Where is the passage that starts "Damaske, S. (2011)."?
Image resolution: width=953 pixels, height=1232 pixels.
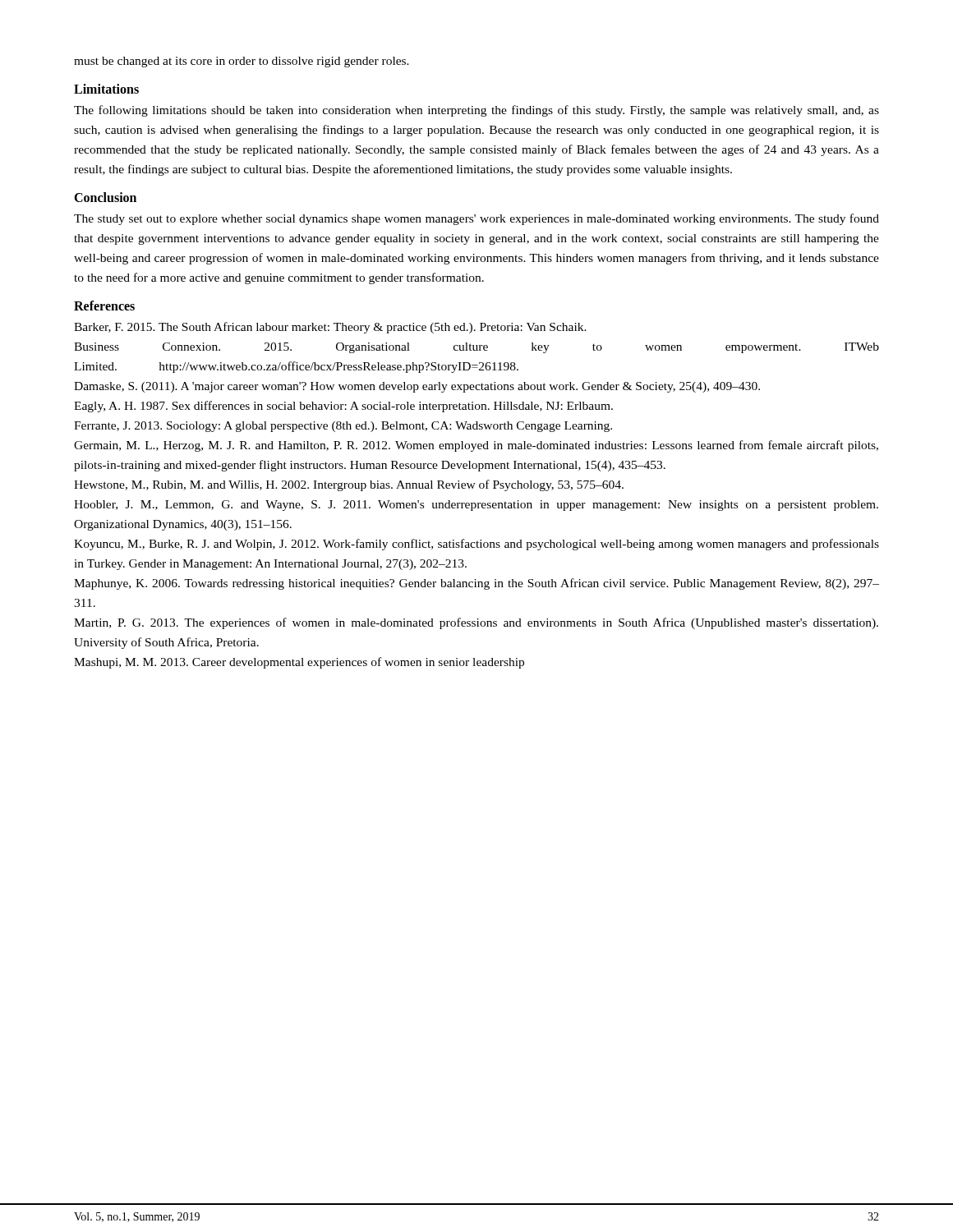click(417, 386)
